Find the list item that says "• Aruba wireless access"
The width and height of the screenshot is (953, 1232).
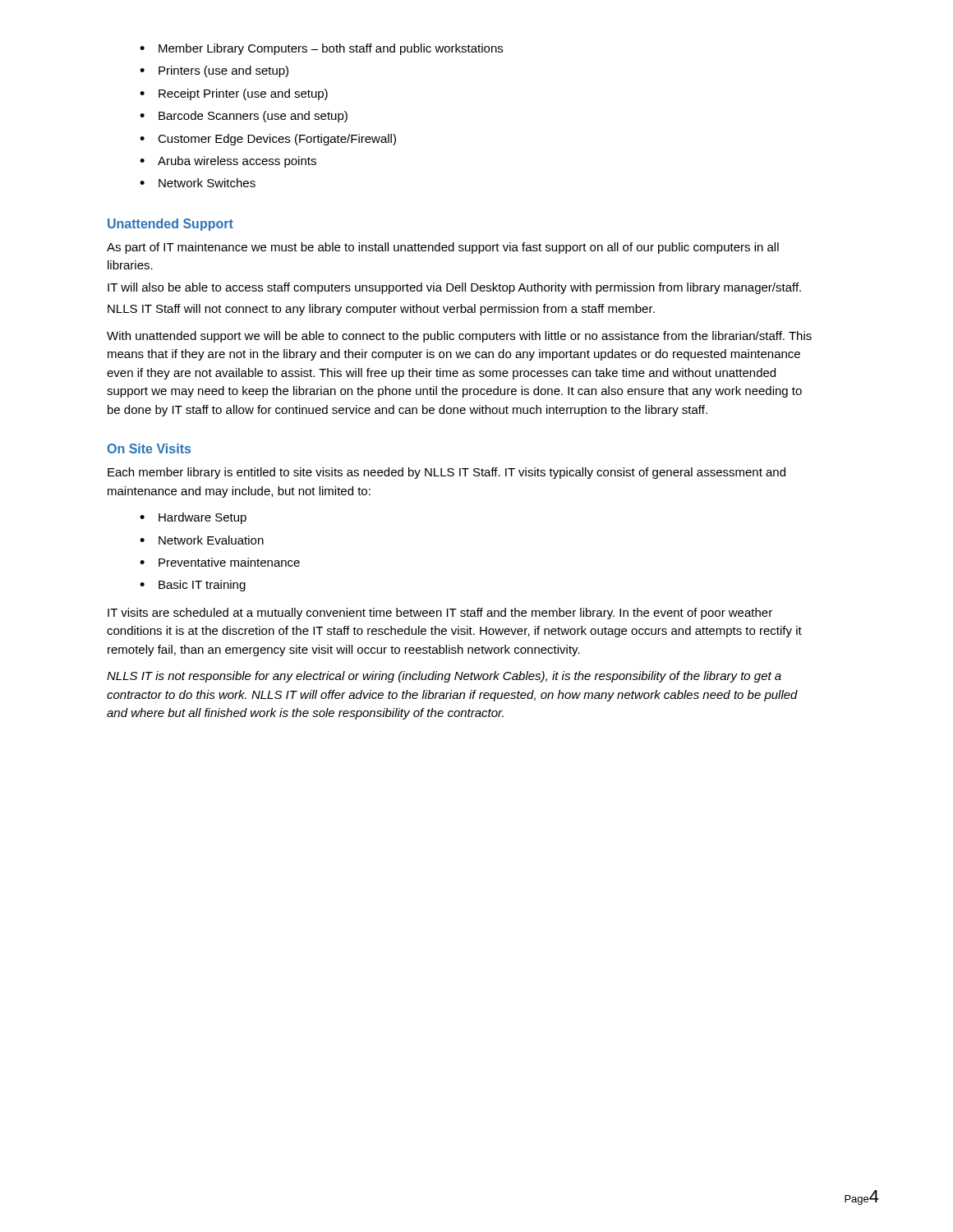(x=228, y=162)
